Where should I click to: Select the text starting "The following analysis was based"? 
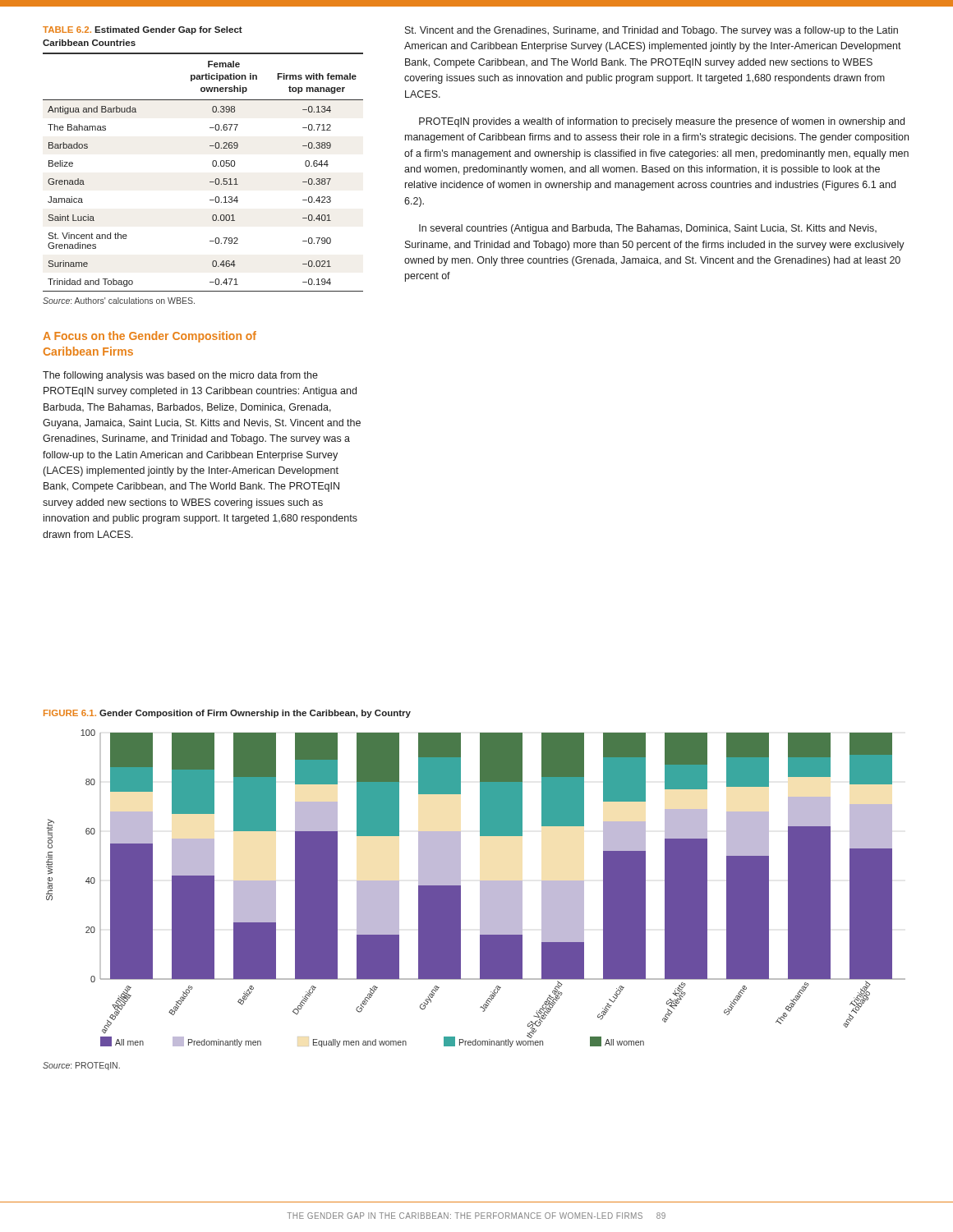(202, 455)
